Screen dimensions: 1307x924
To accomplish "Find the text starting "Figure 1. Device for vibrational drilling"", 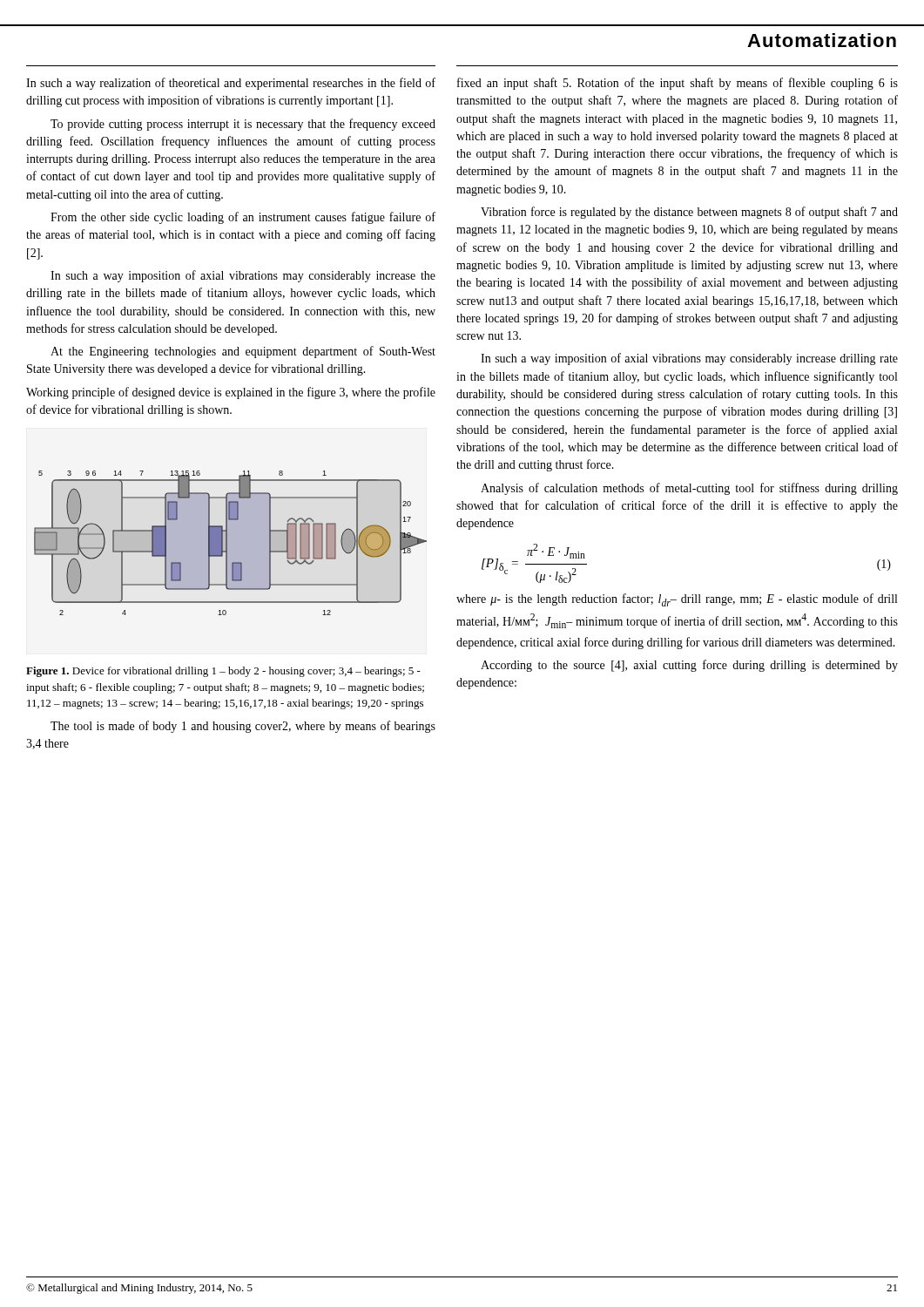I will (226, 687).
